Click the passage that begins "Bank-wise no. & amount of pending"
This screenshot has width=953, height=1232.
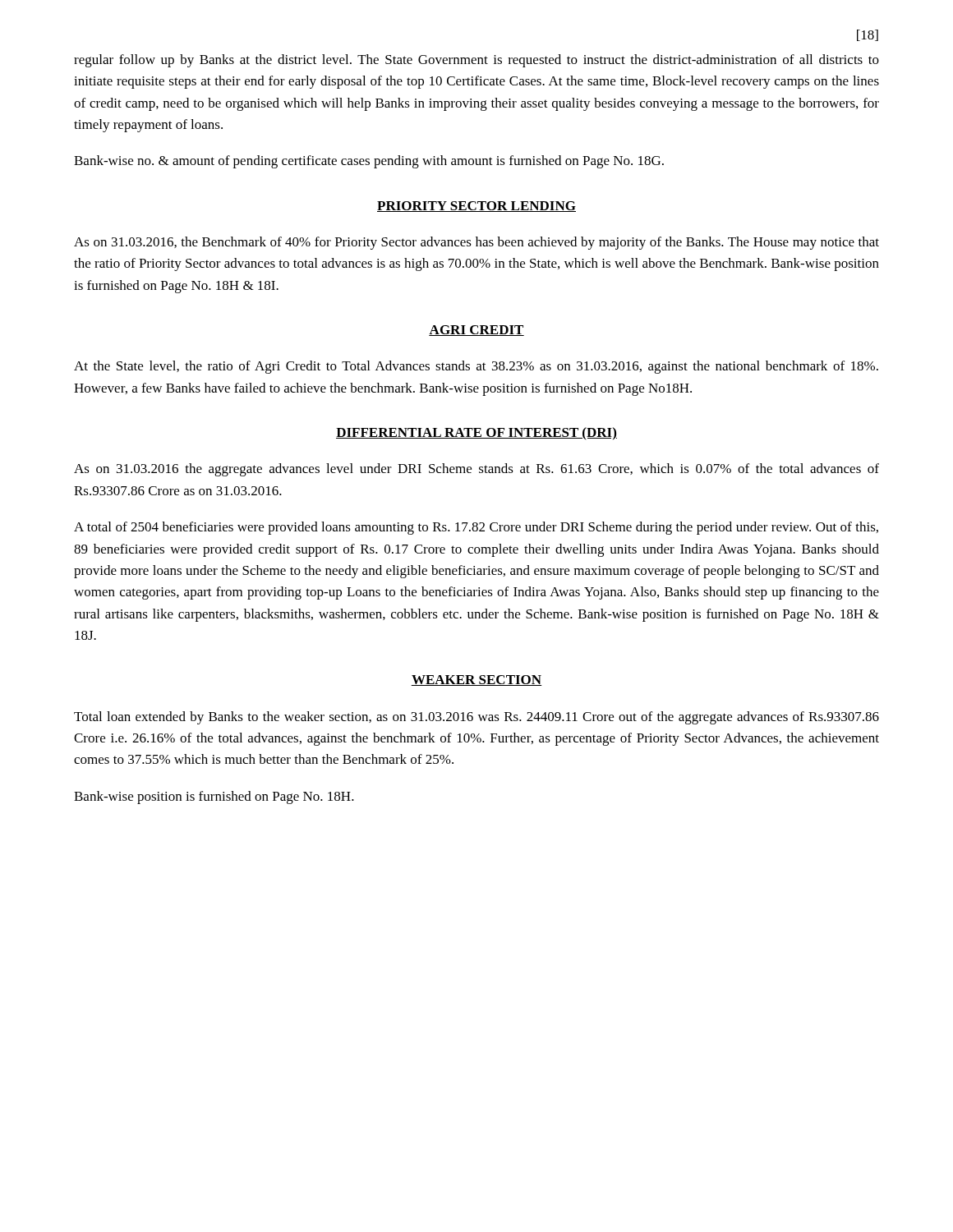point(369,161)
